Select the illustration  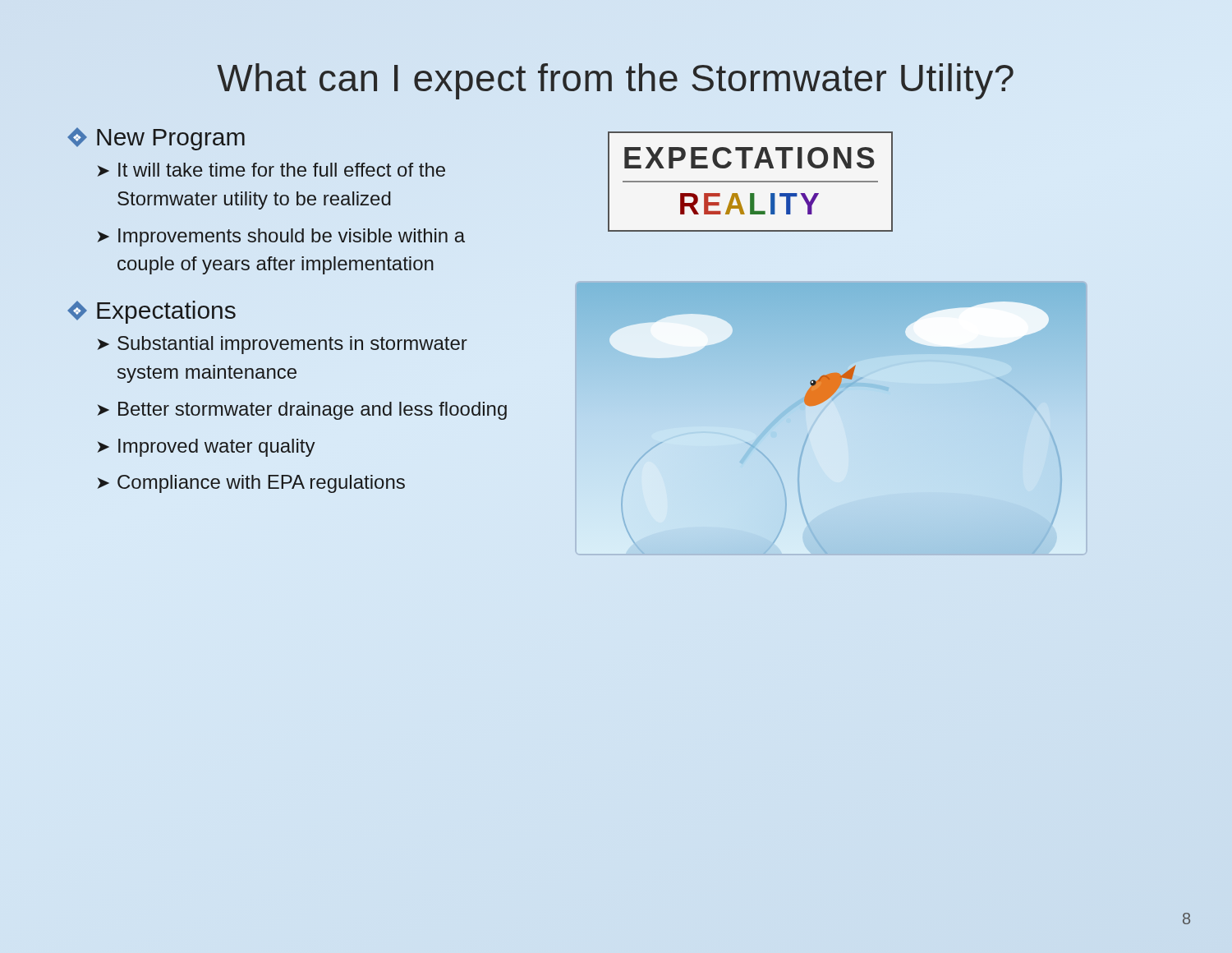[750, 182]
